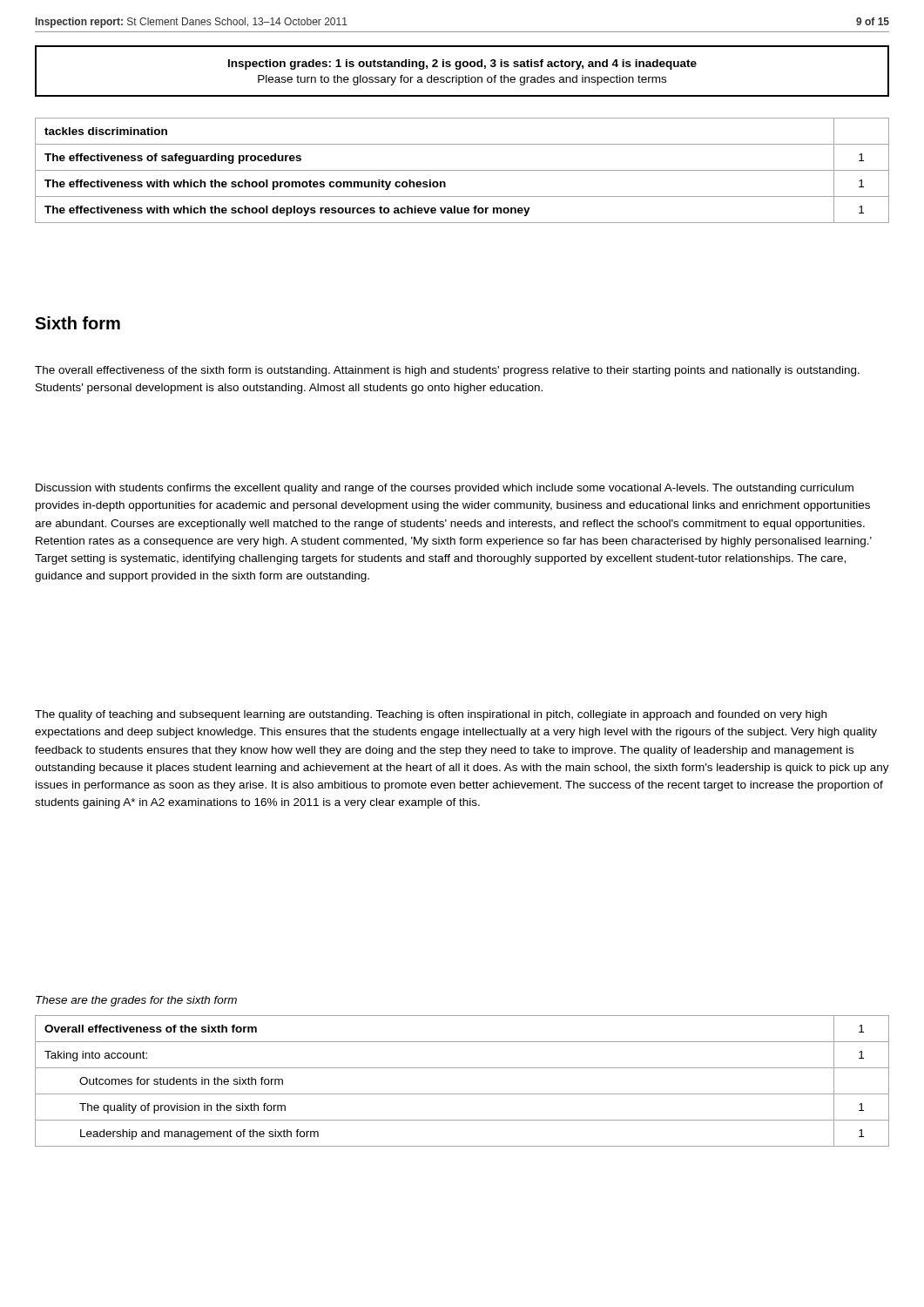Point to the block beginning "Discussion with students confirms the excellent quality and"

point(453,532)
